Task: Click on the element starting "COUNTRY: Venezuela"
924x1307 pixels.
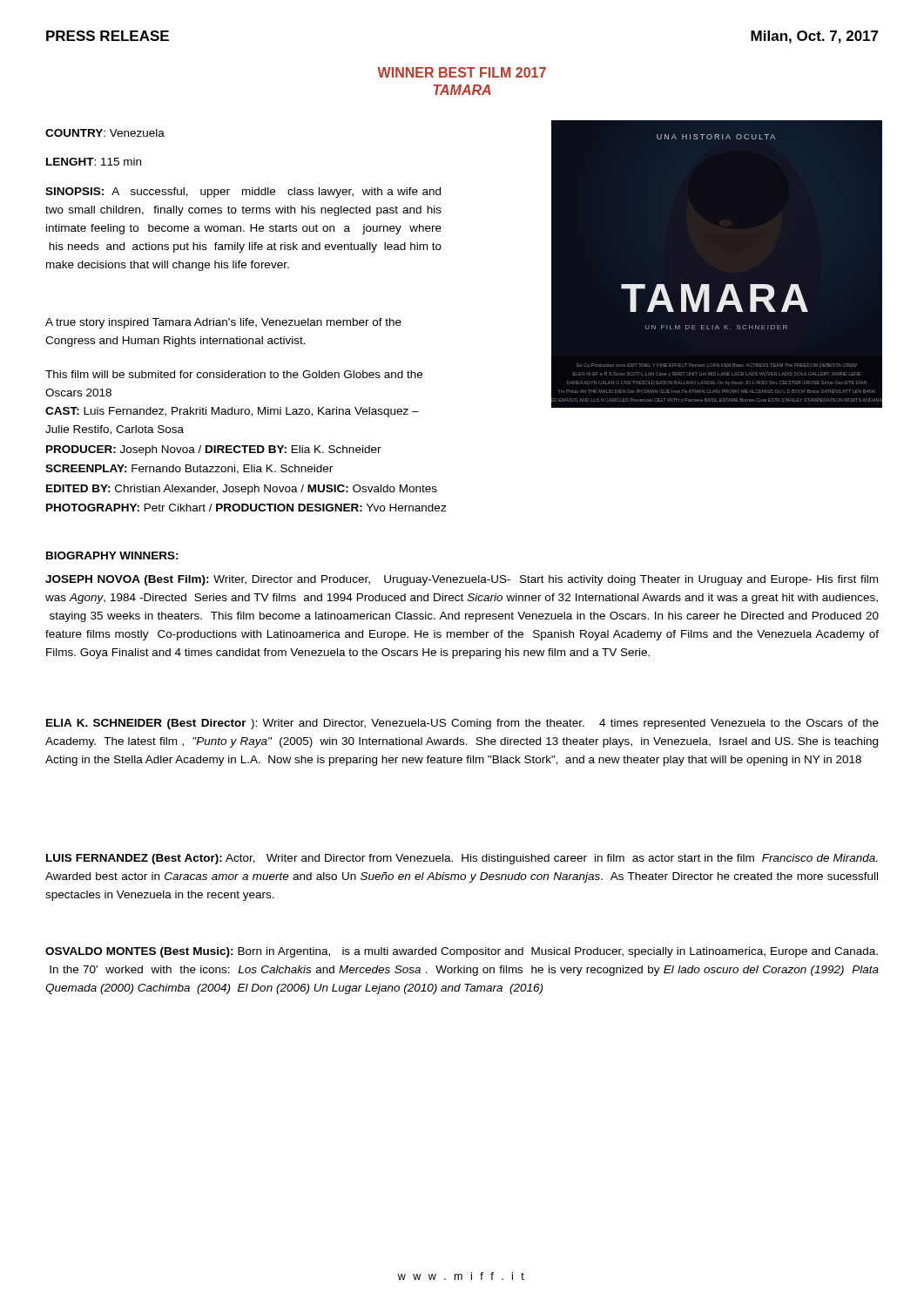Action: (x=105, y=133)
